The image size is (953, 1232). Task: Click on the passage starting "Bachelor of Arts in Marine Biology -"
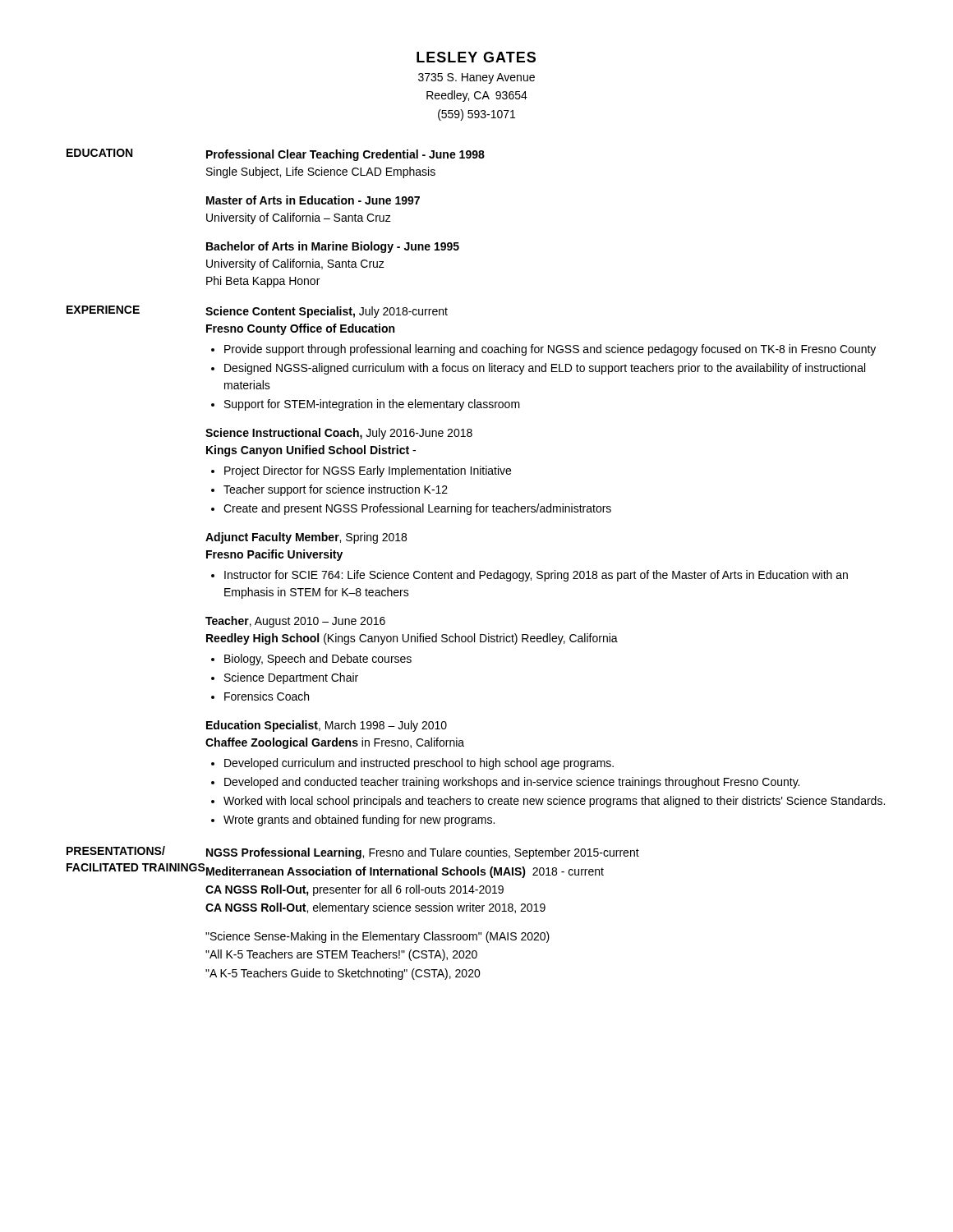(x=332, y=264)
